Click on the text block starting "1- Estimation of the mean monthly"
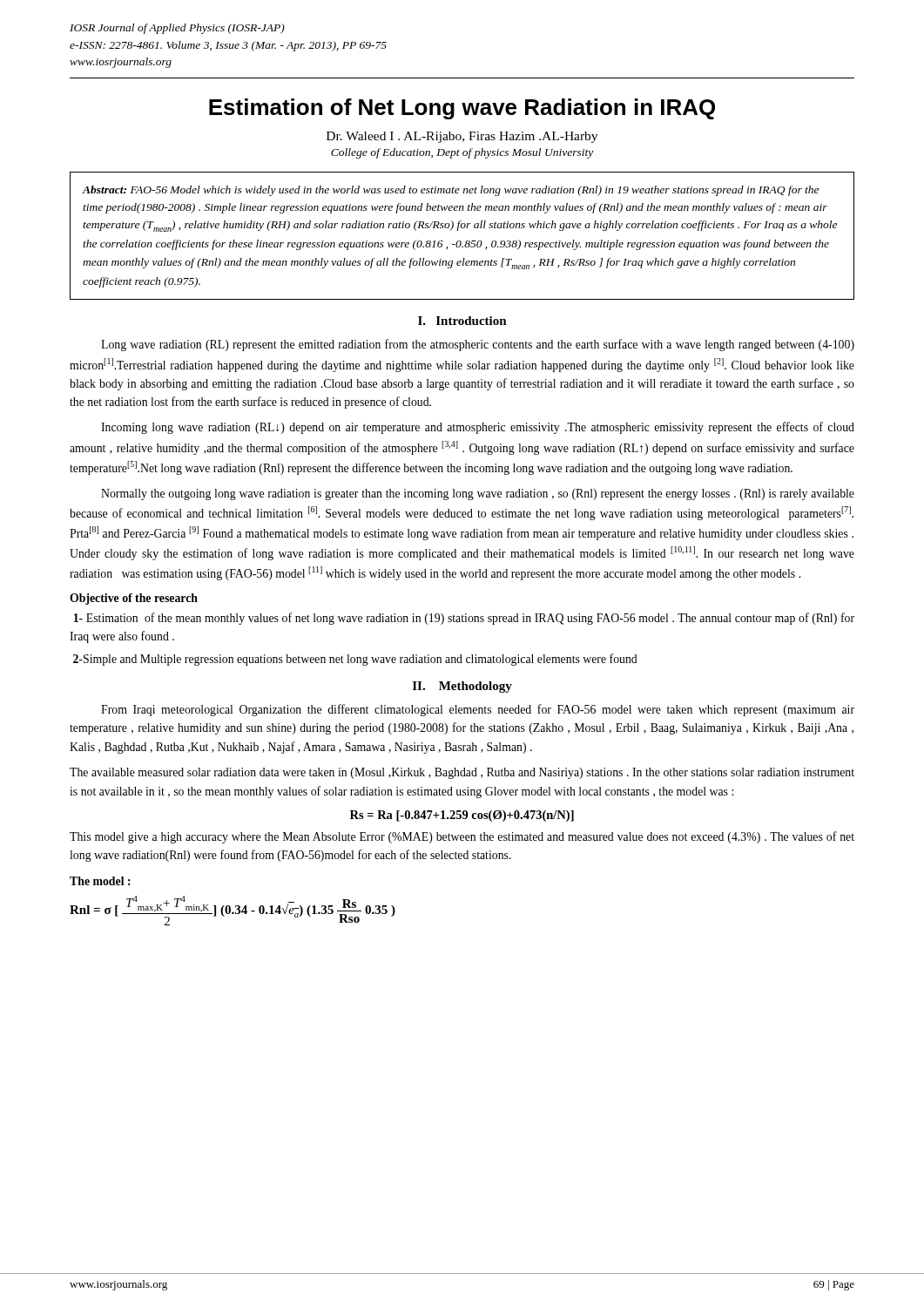Viewport: 924px width, 1307px height. click(462, 627)
